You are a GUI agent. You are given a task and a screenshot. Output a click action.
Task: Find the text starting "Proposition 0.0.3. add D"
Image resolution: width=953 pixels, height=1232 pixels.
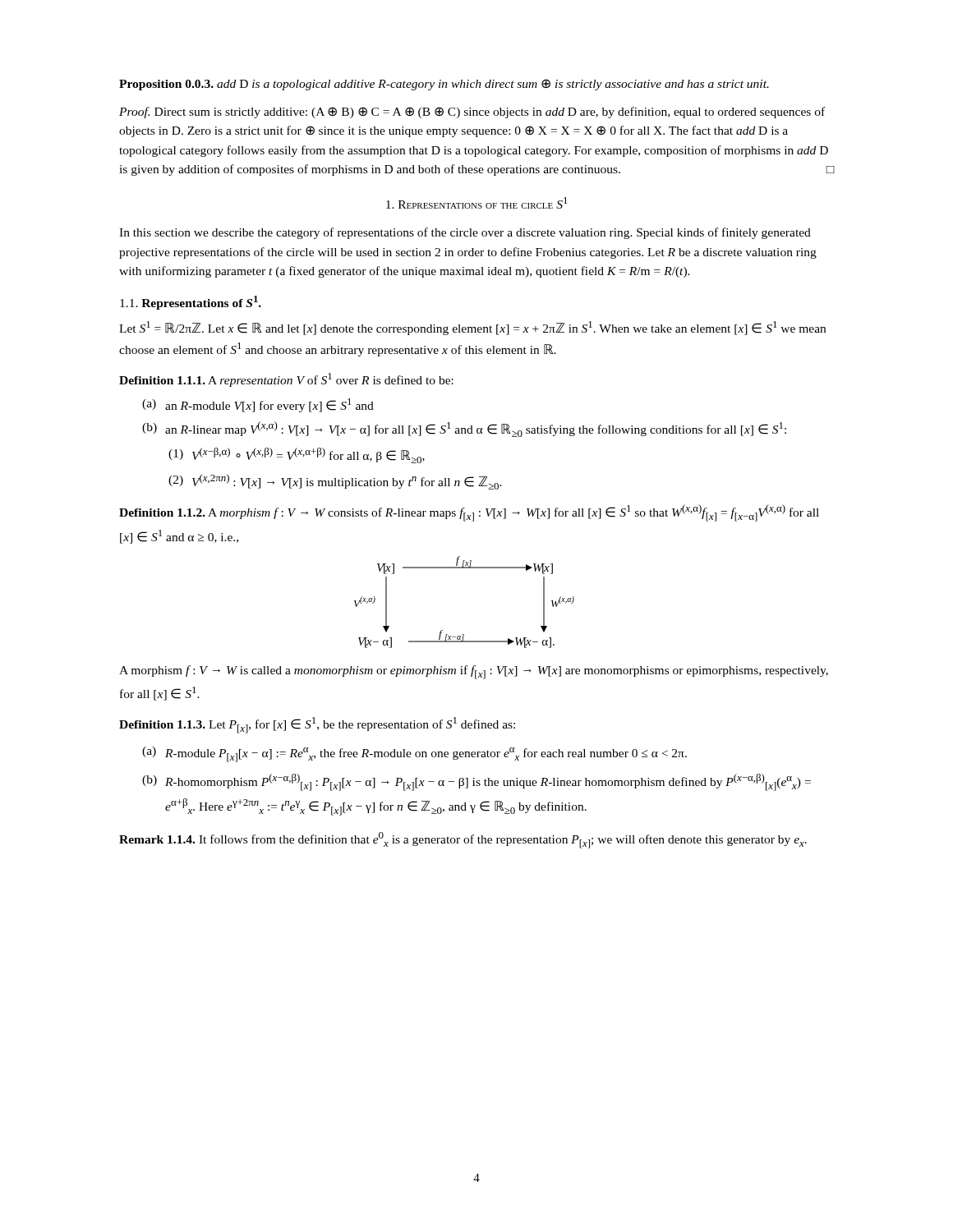444,83
